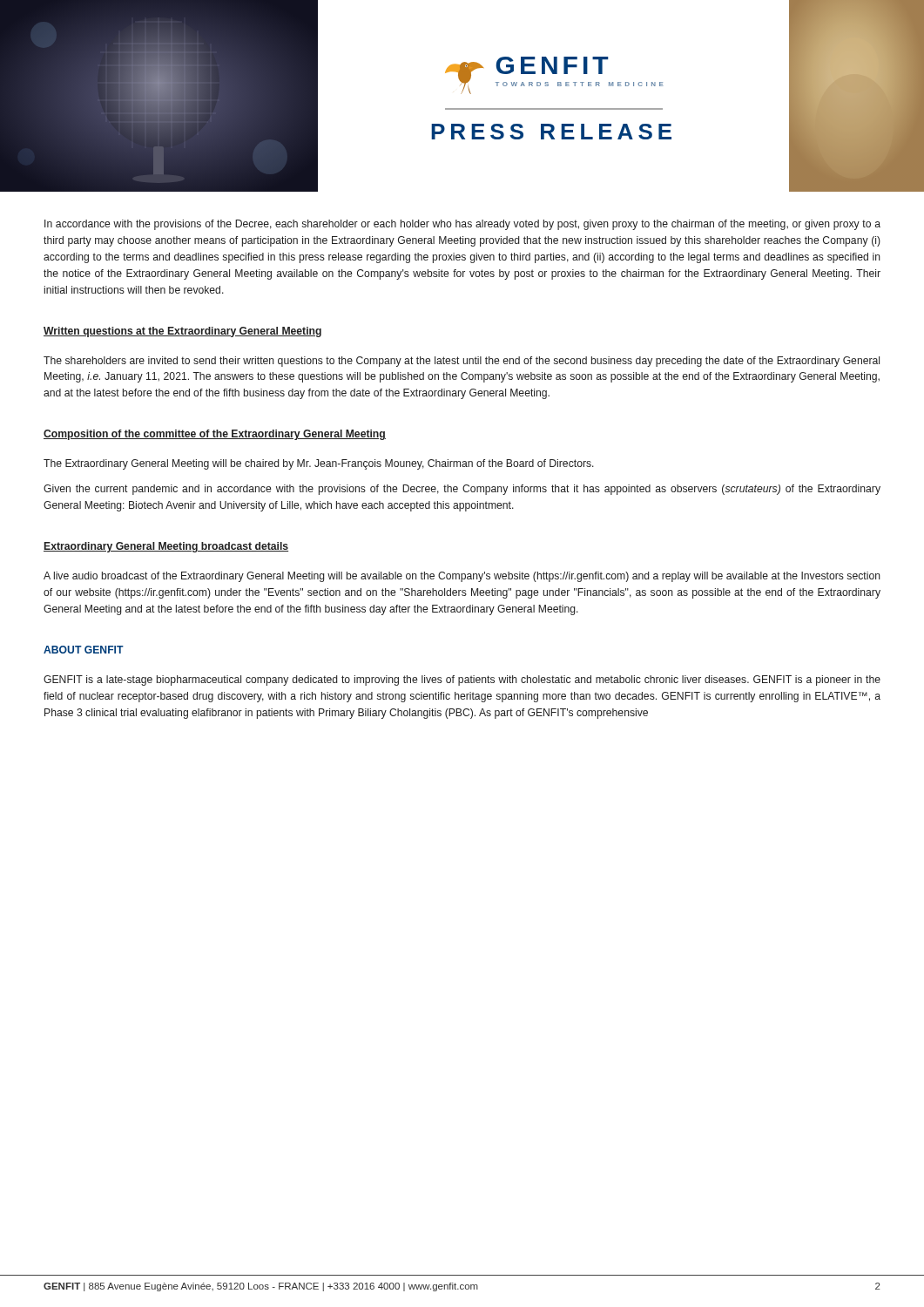Locate the section header that reads "Composition of the committee"
The image size is (924, 1307).
tap(215, 434)
